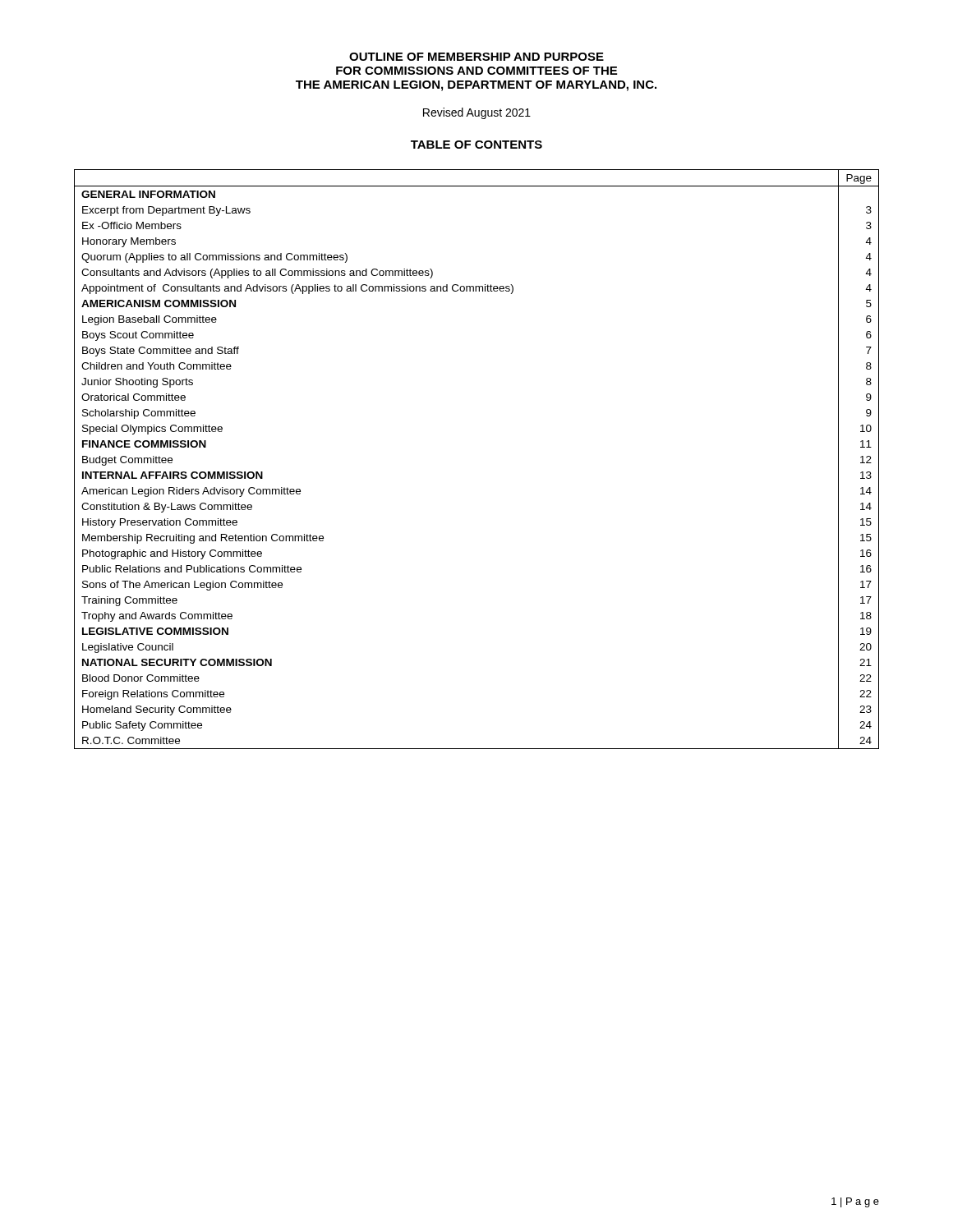The image size is (953, 1232).
Task: Find the text starting "TABLE OF CONTENTS"
Action: tap(476, 144)
